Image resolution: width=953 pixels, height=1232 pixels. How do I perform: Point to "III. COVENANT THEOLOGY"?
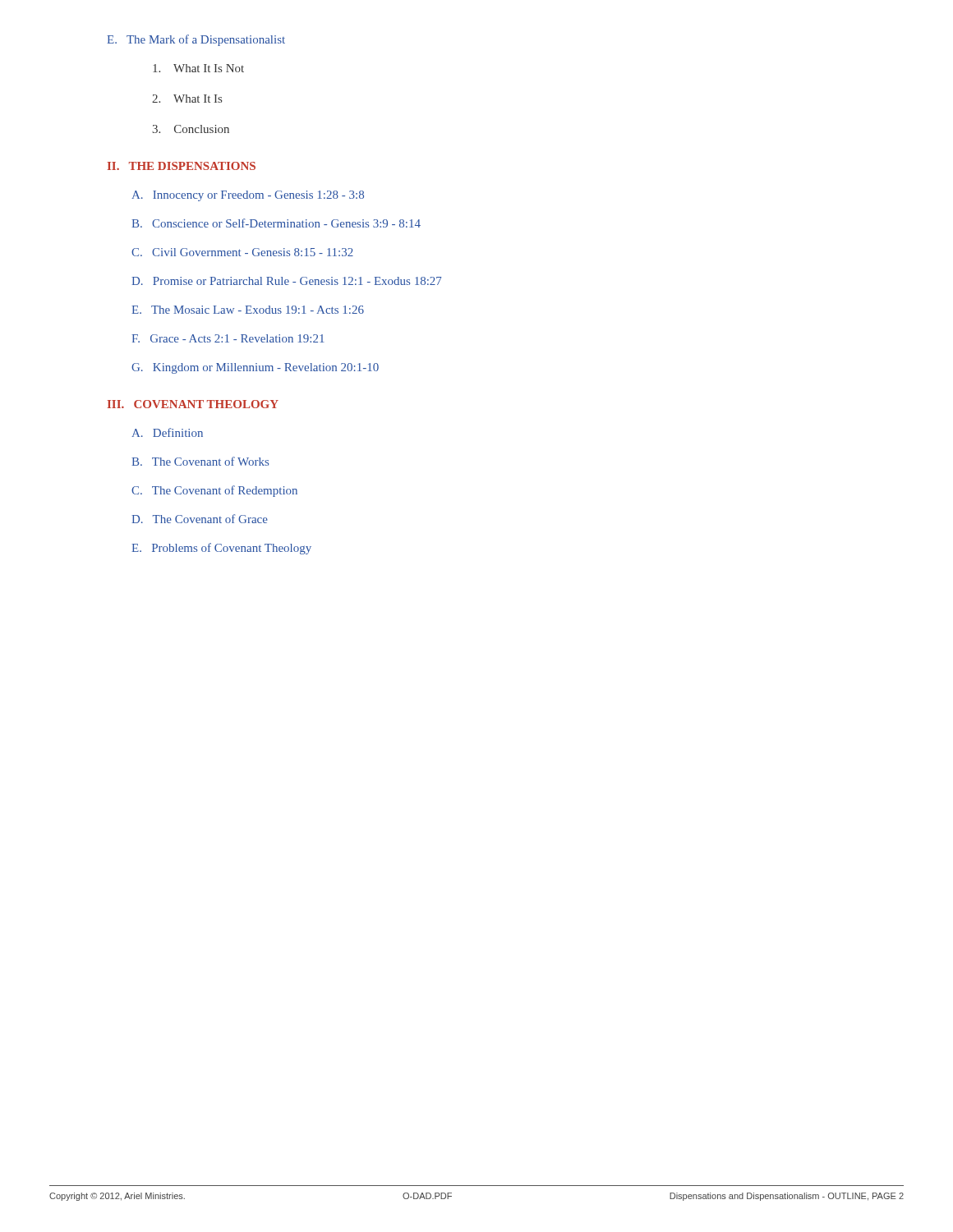[193, 404]
